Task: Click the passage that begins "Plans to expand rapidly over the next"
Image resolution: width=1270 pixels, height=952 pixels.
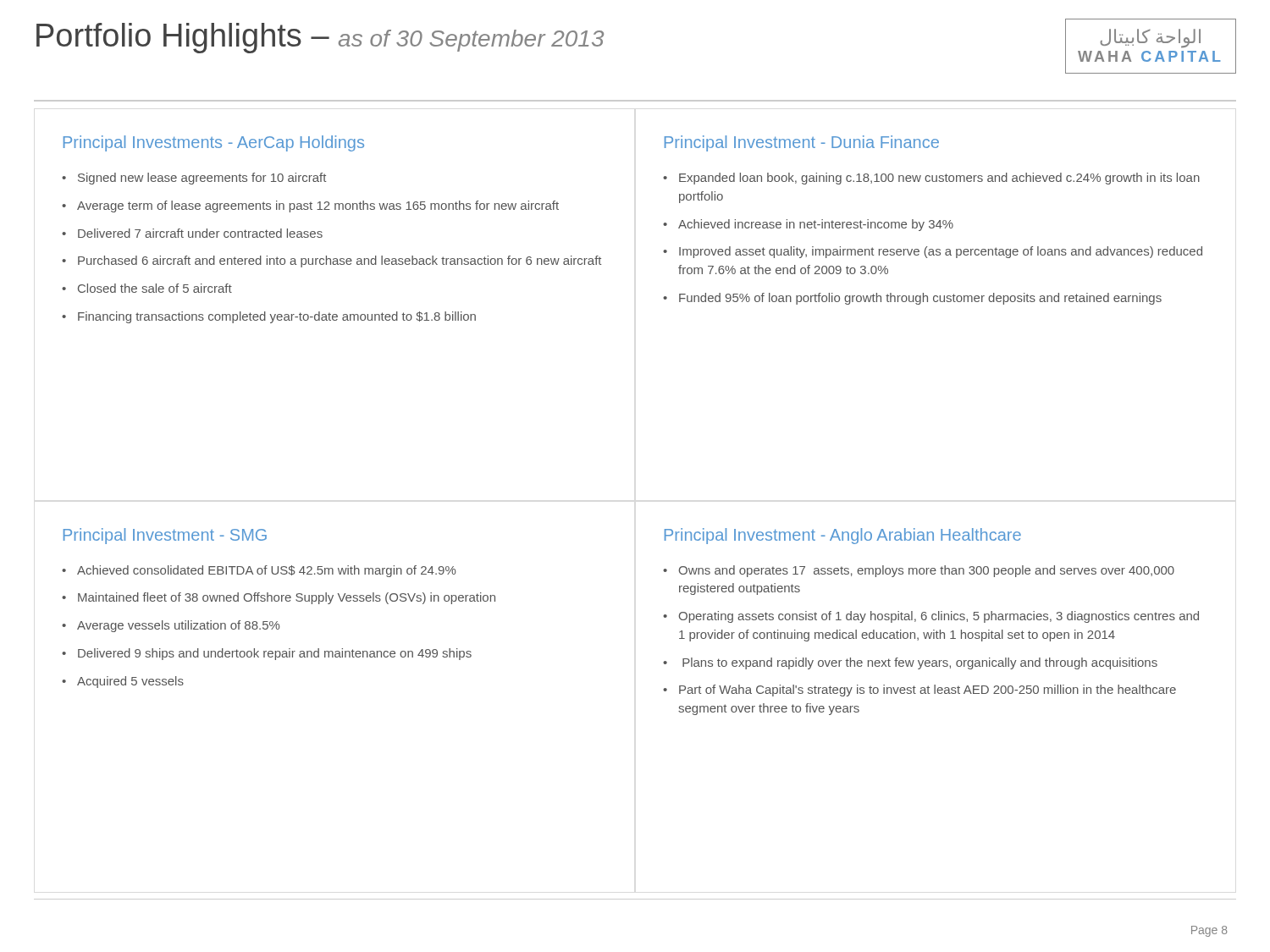Action: (x=918, y=662)
